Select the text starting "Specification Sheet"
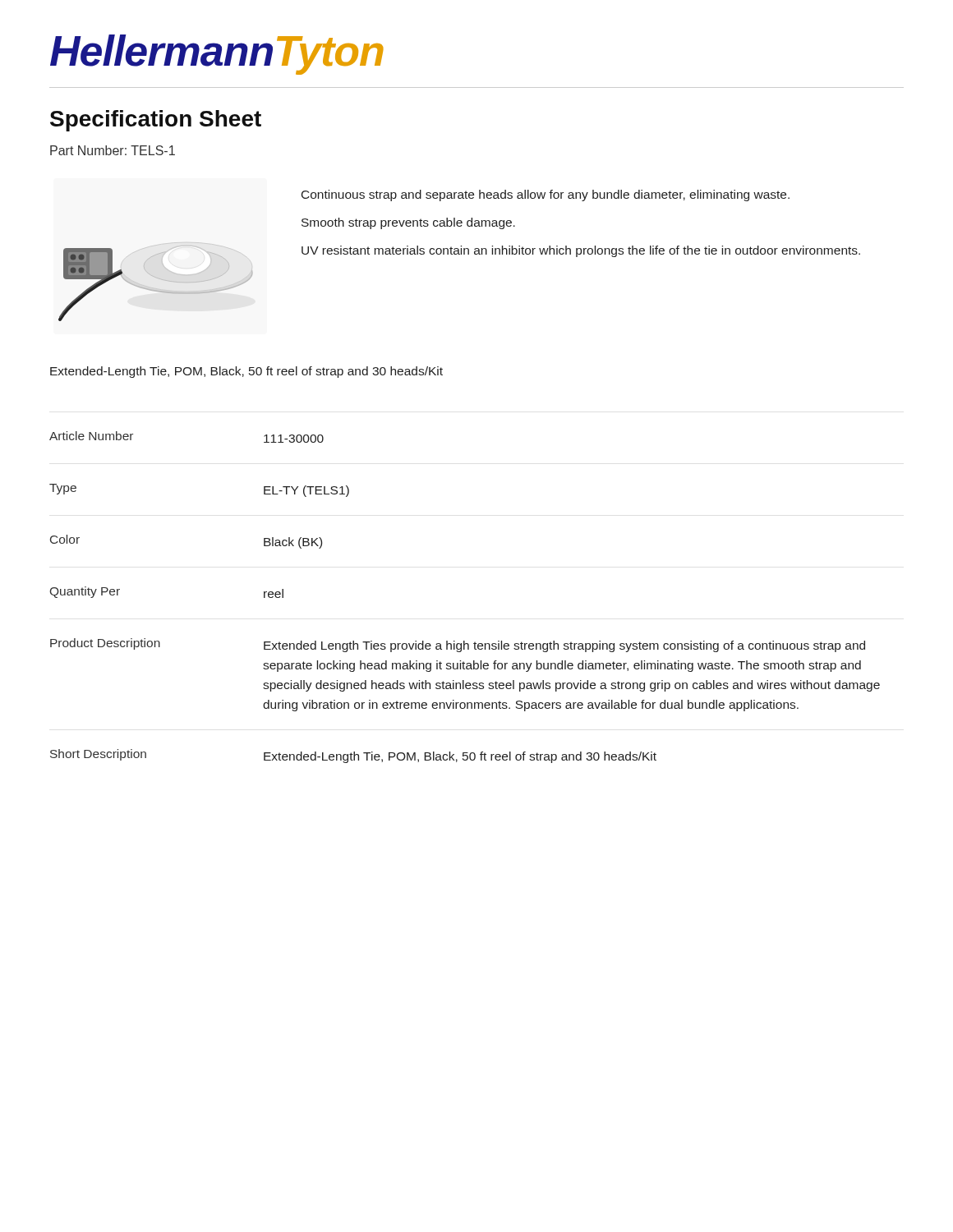 155,119
